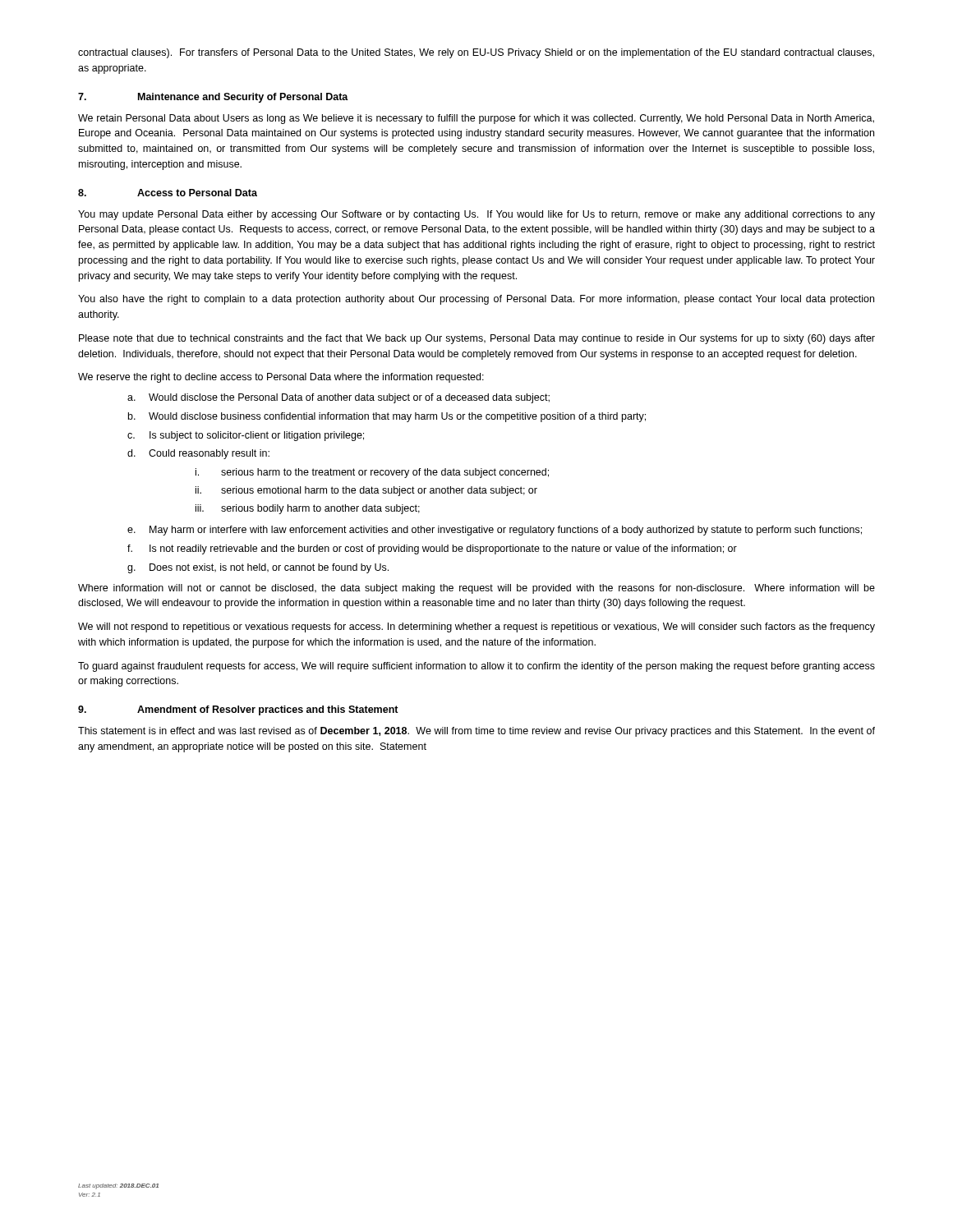Point to the element starting "ii. serious emotional harm to the data"
Viewport: 953px width, 1232px height.
tap(535, 490)
